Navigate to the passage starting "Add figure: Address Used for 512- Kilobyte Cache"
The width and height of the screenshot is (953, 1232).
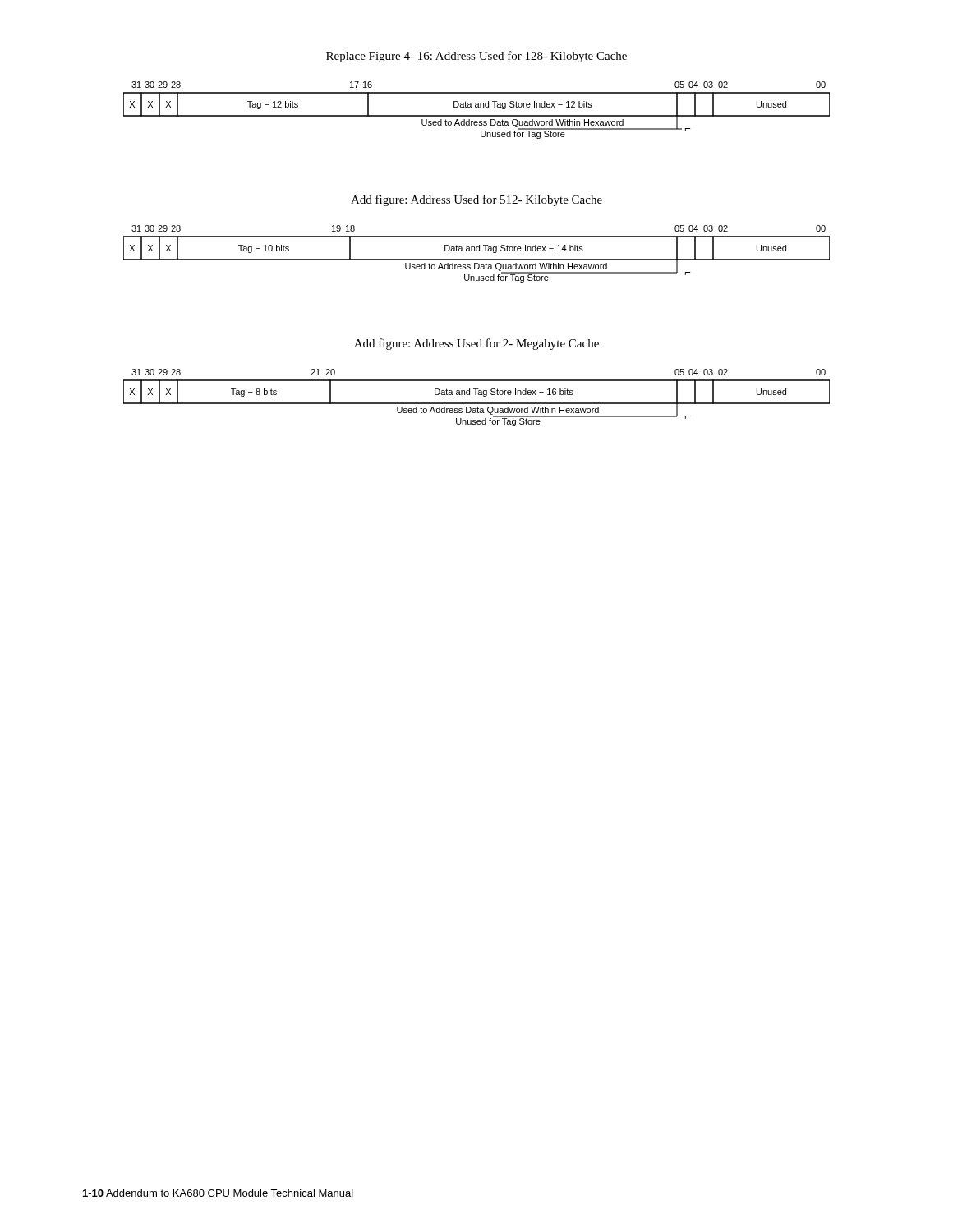click(x=476, y=200)
